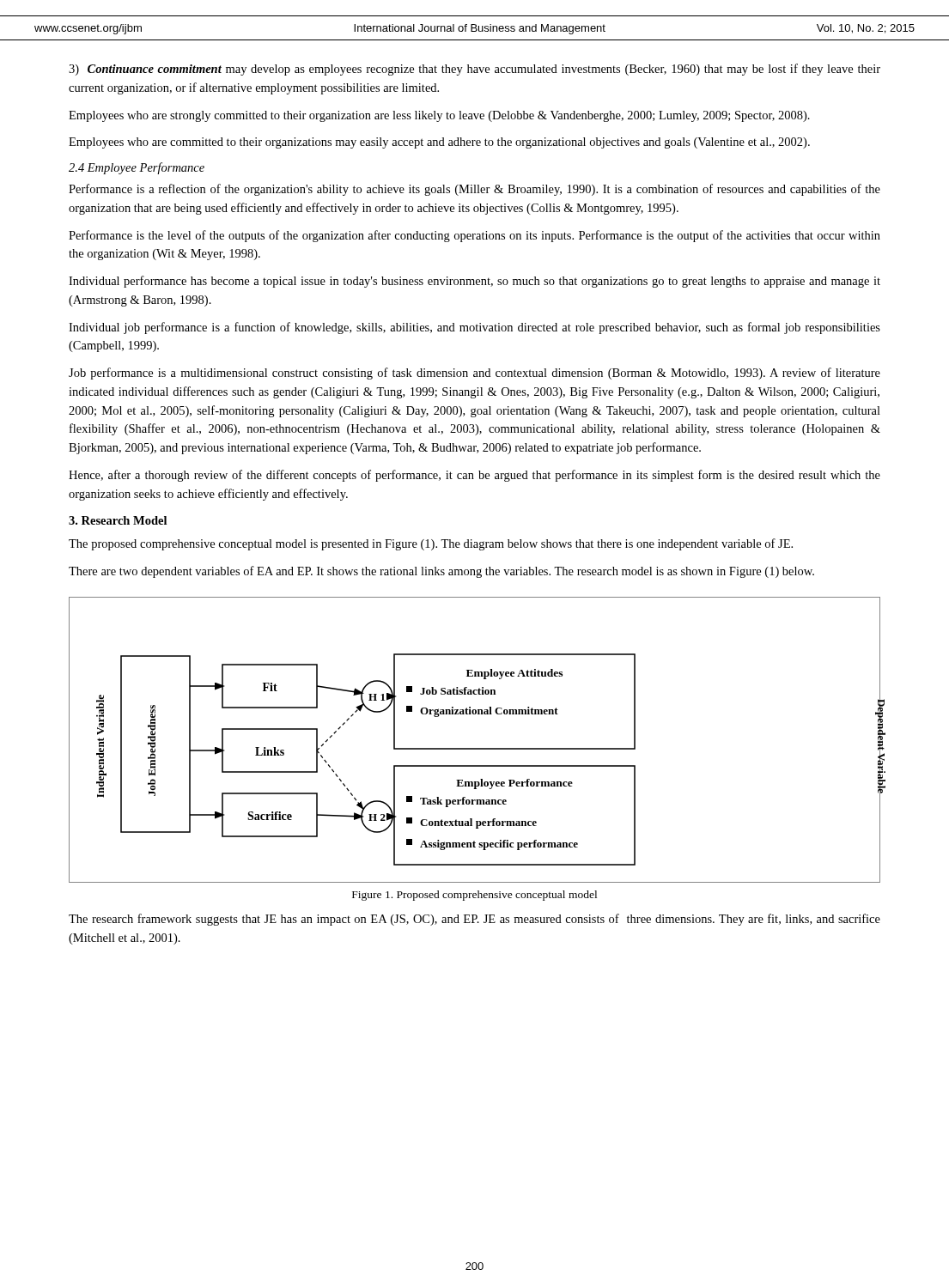This screenshot has width=949, height=1288.
Task: Navigate to the block starting "Job performance is"
Action: coord(474,410)
